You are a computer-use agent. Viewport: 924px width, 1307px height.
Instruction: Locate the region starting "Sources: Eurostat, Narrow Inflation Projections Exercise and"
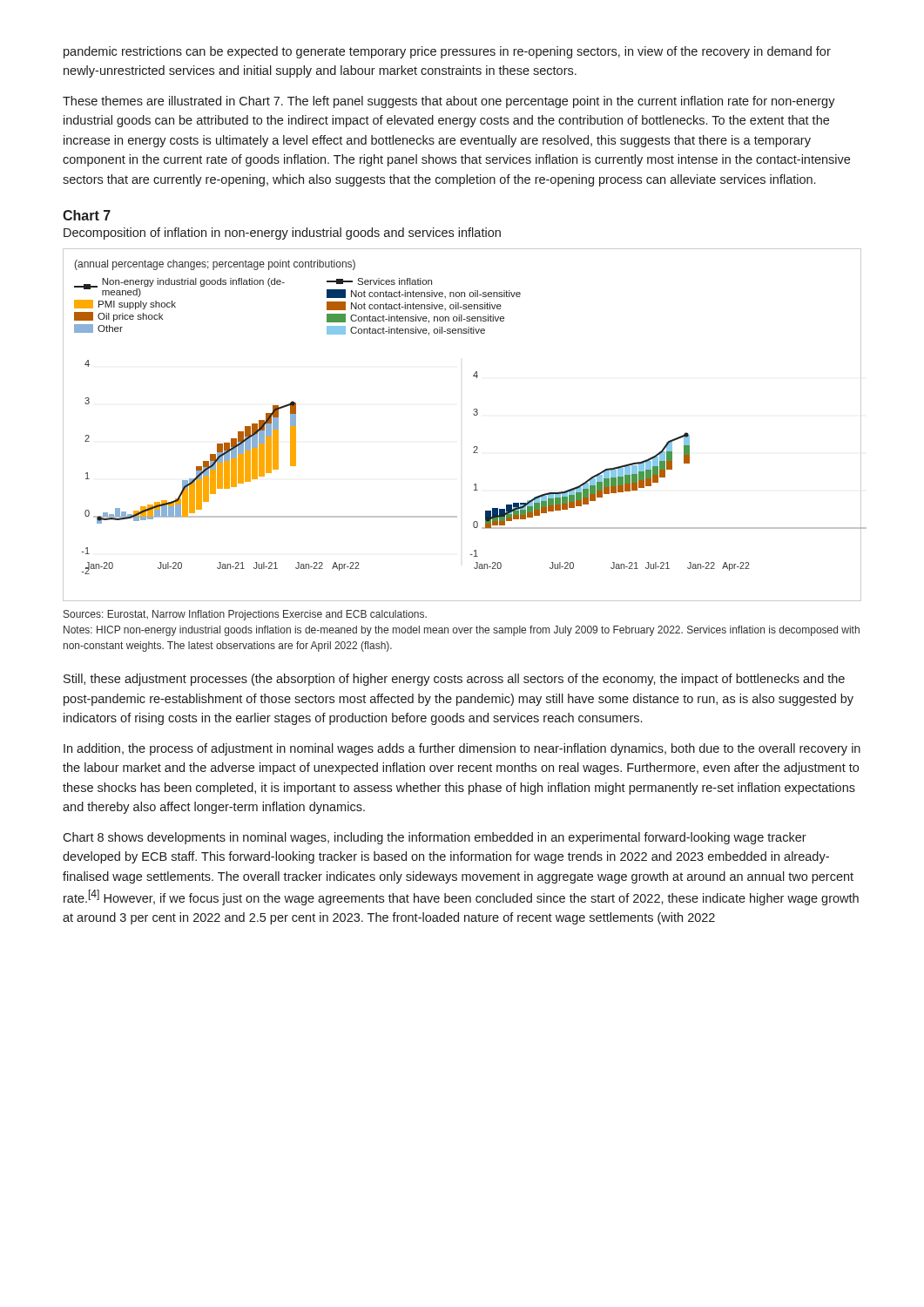[x=461, y=630]
